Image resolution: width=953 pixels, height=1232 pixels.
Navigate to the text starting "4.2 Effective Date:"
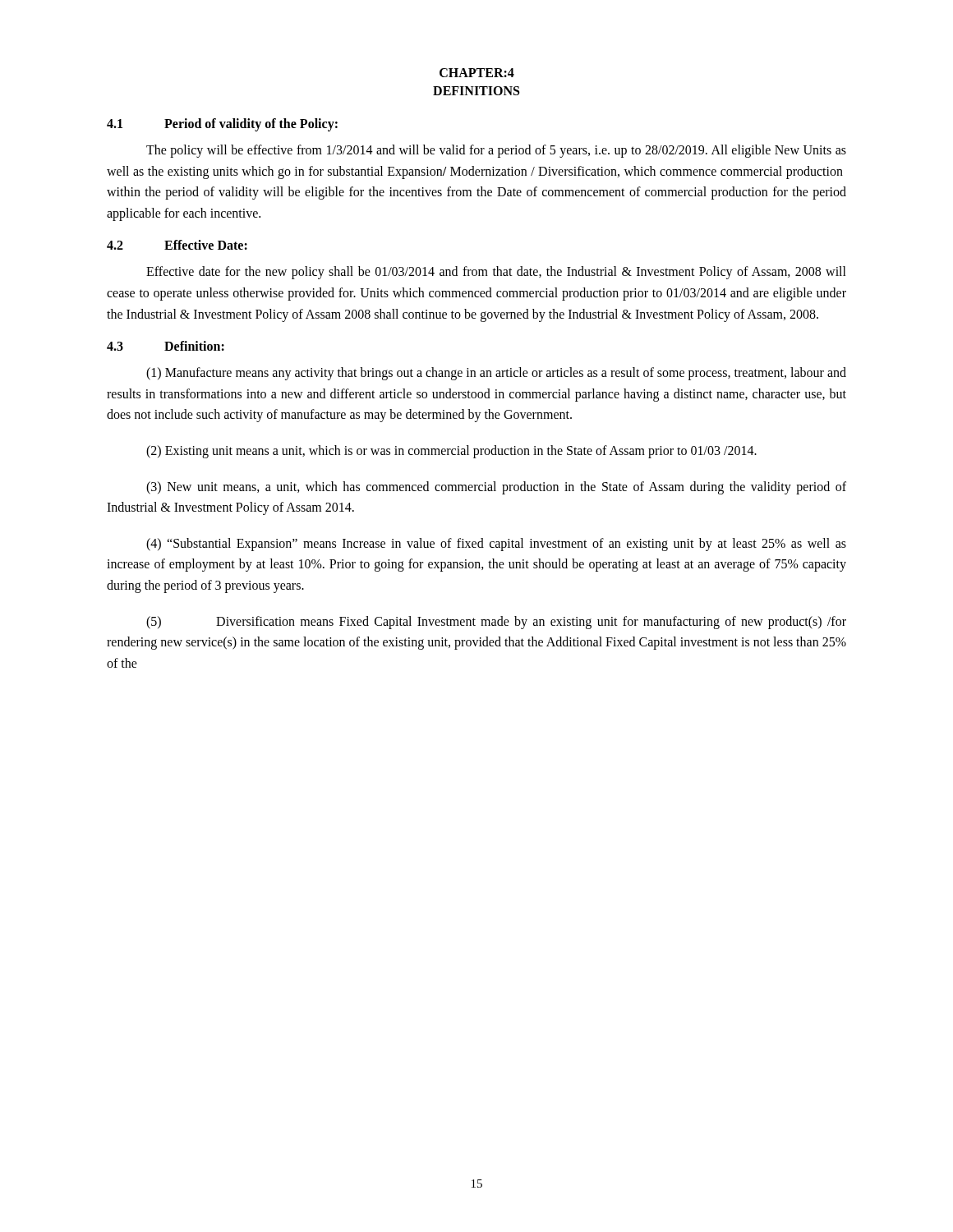coord(177,246)
